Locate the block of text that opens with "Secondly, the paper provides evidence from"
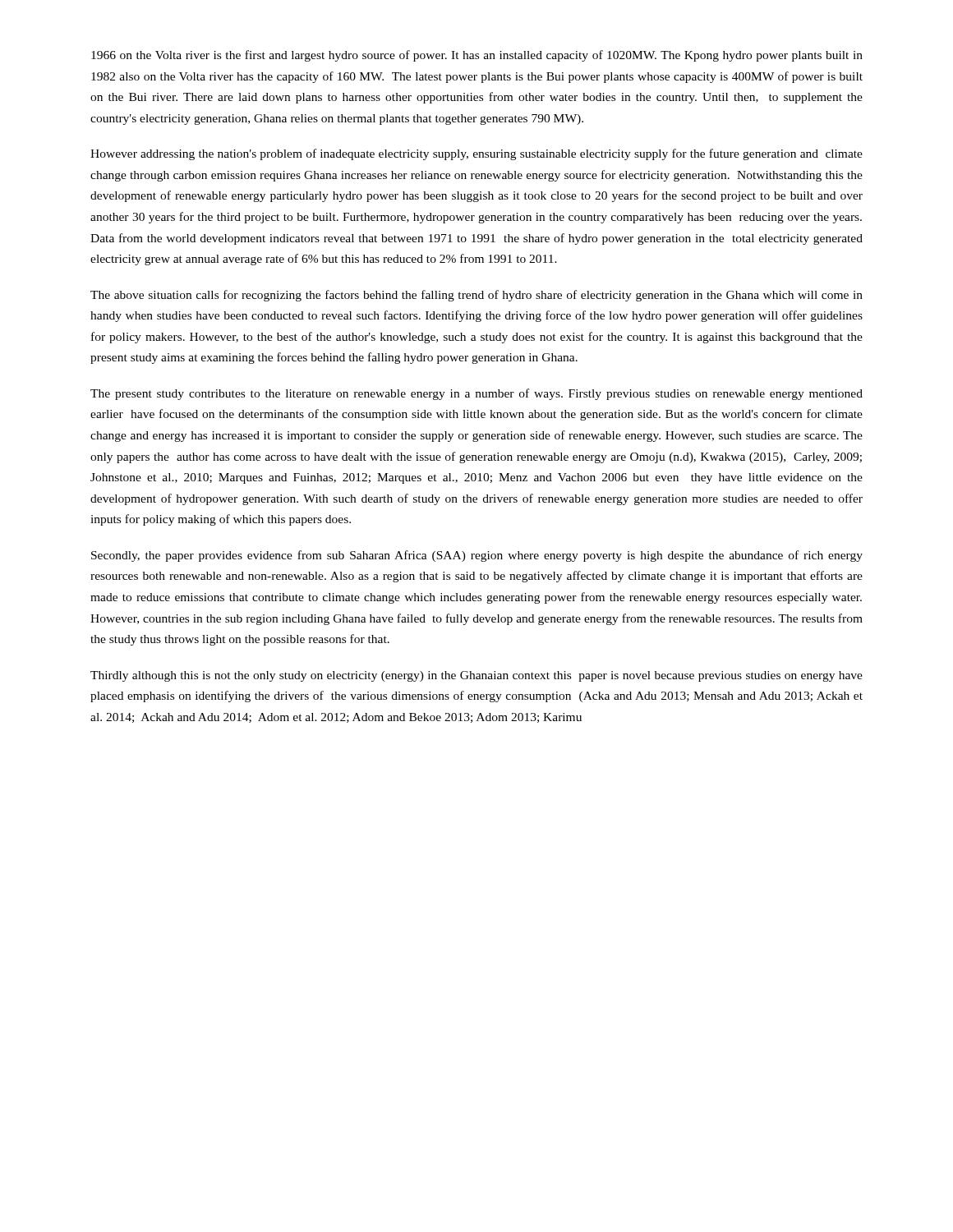This screenshot has width=953, height=1232. click(476, 597)
